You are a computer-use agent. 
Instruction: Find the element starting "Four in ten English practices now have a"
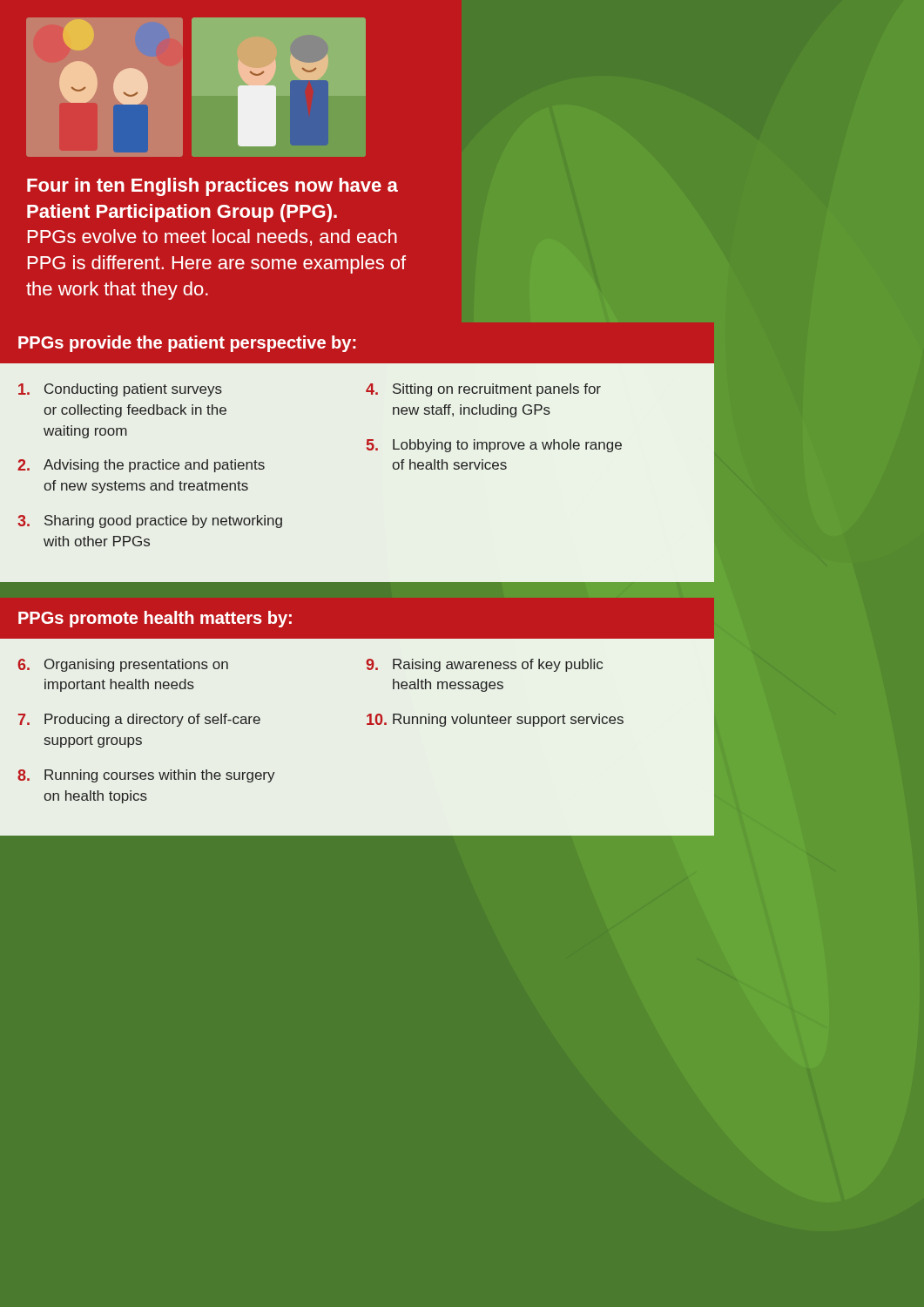[x=231, y=160]
